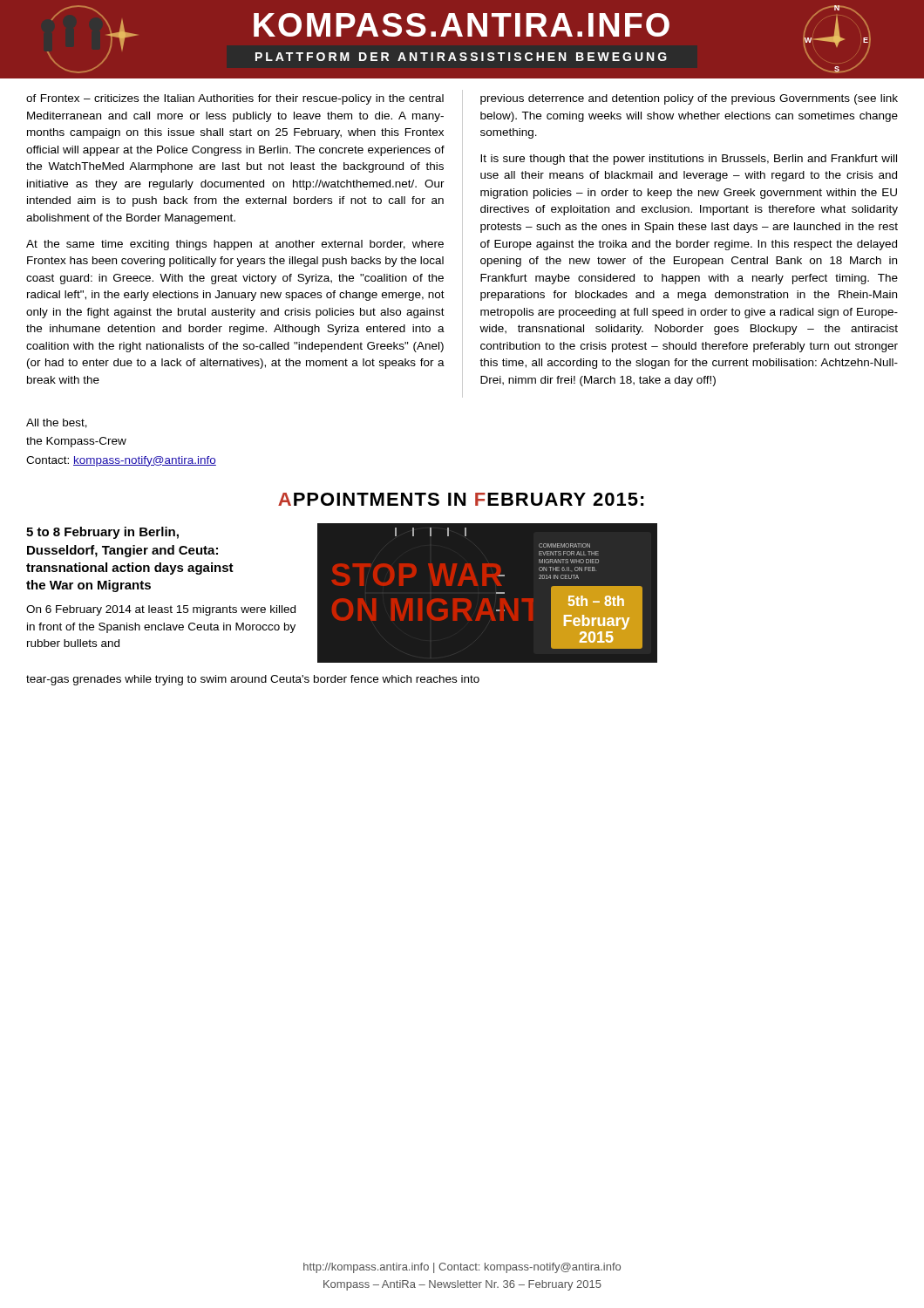Select the text block containing "of Frontex – criticizes the"
Viewport: 924px width, 1308px height.
tap(235, 239)
